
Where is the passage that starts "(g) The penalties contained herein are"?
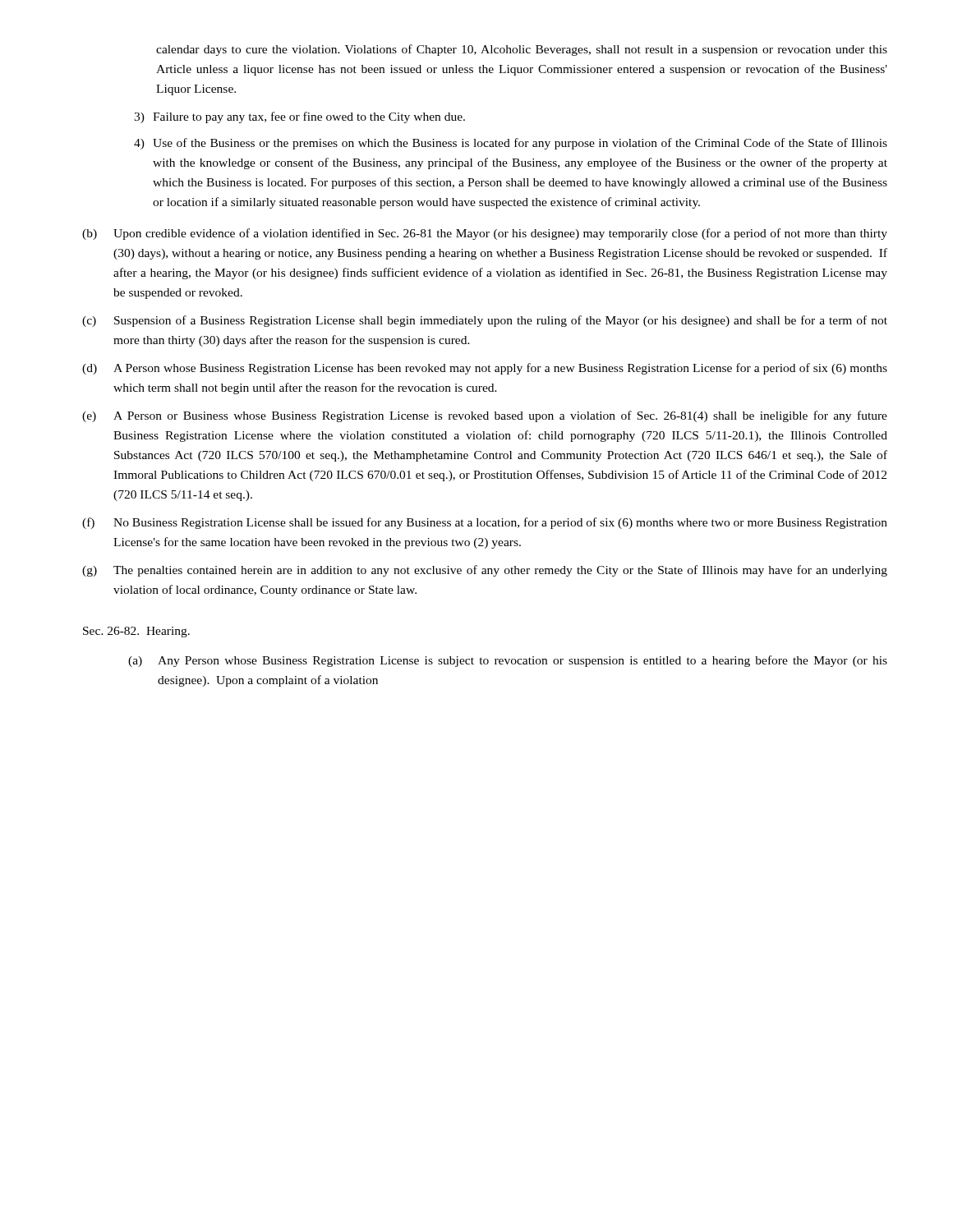(485, 580)
